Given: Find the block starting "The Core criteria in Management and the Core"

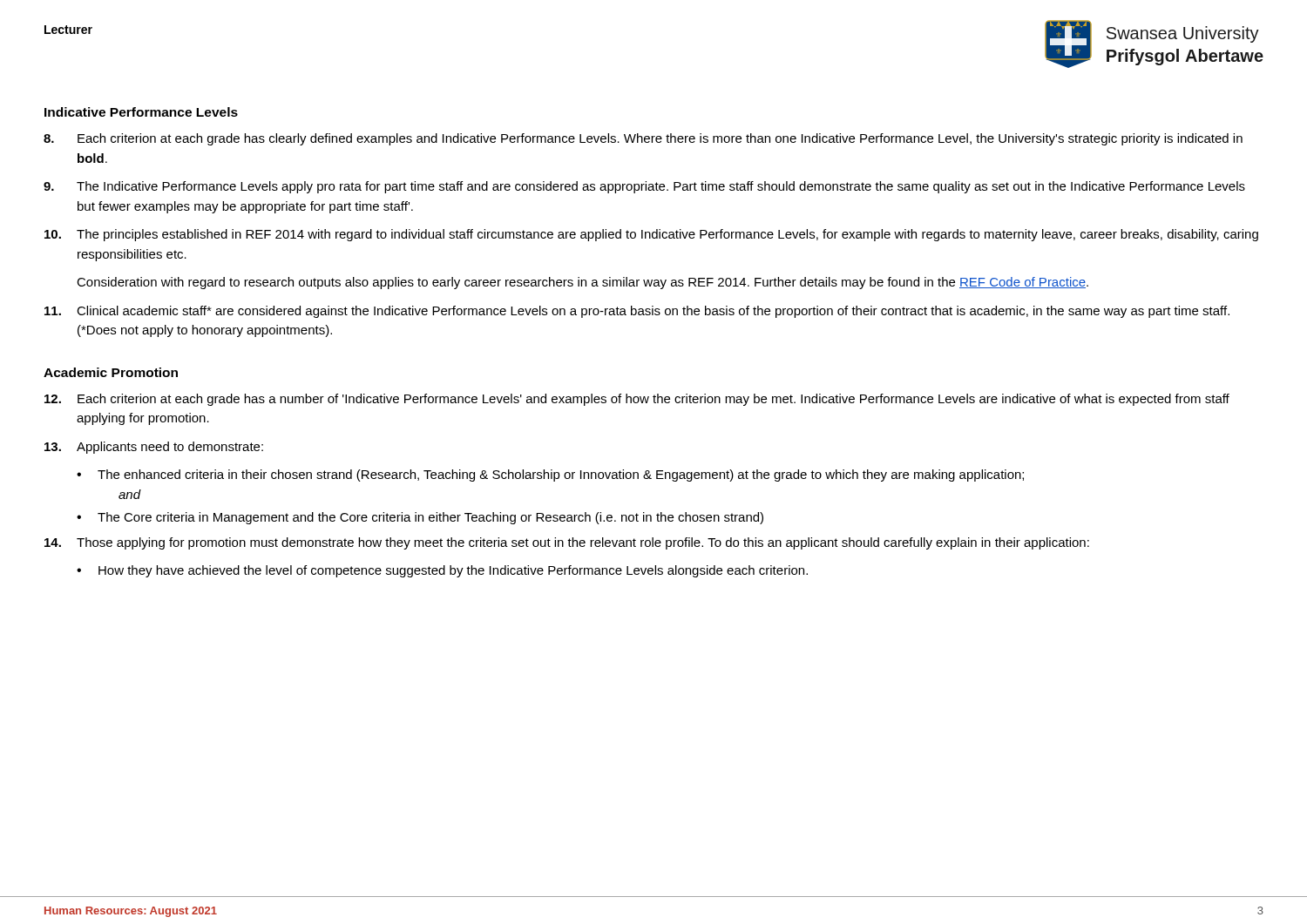Looking at the screenshot, I should (431, 518).
